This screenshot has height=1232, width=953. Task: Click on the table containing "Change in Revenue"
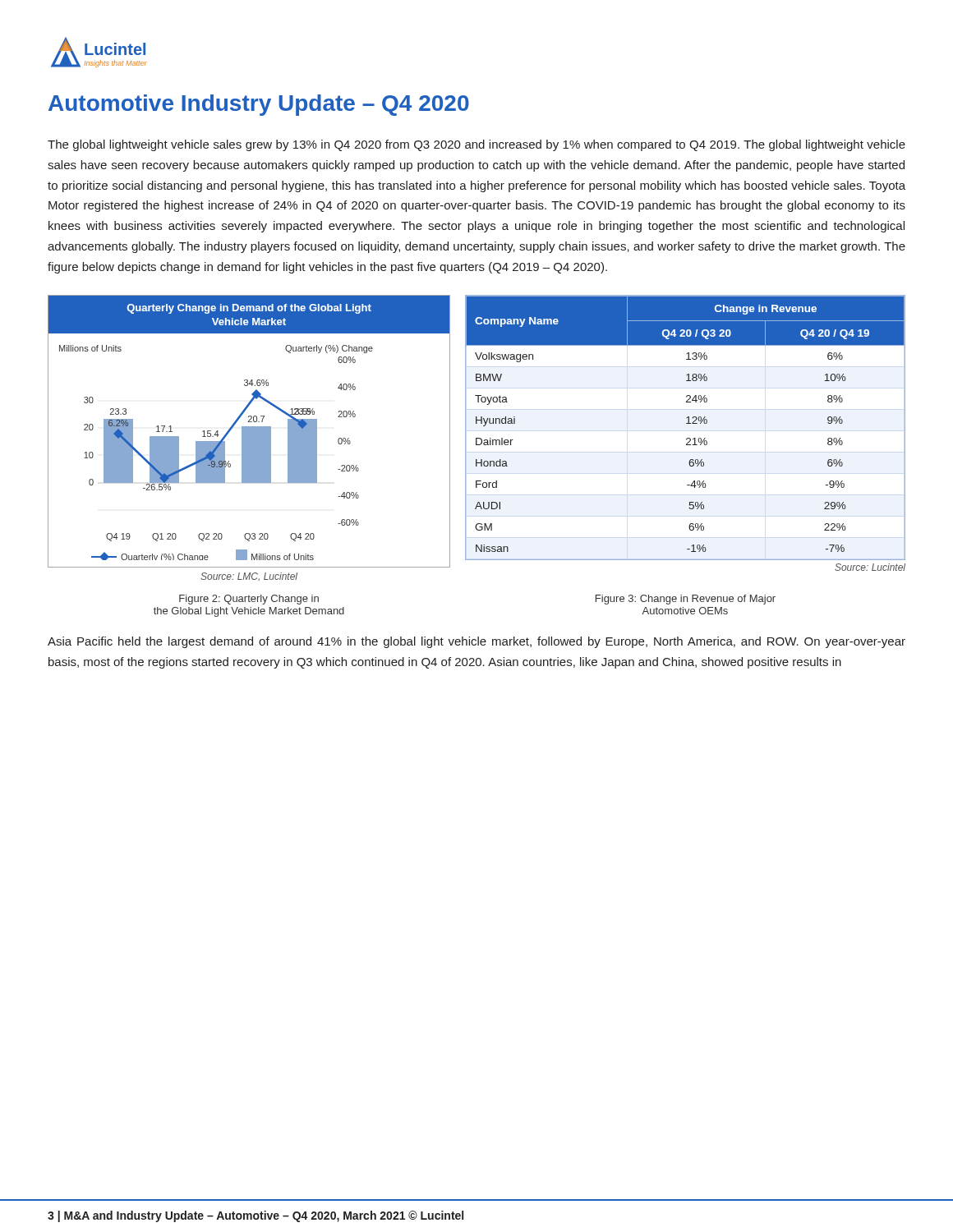click(x=685, y=428)
